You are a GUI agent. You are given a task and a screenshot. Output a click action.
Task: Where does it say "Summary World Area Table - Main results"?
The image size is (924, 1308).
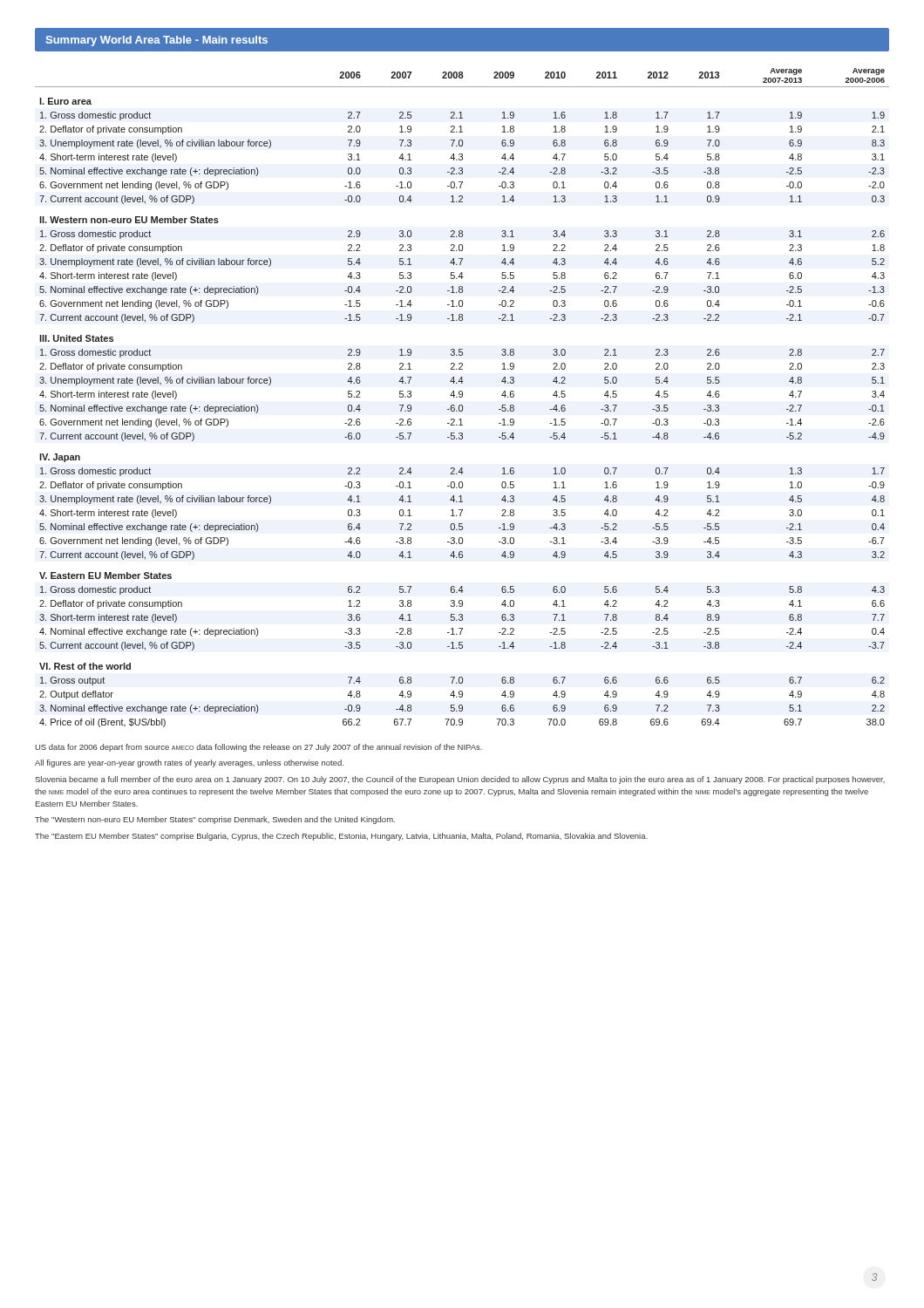pyautogui.click(x=462, y=40)
